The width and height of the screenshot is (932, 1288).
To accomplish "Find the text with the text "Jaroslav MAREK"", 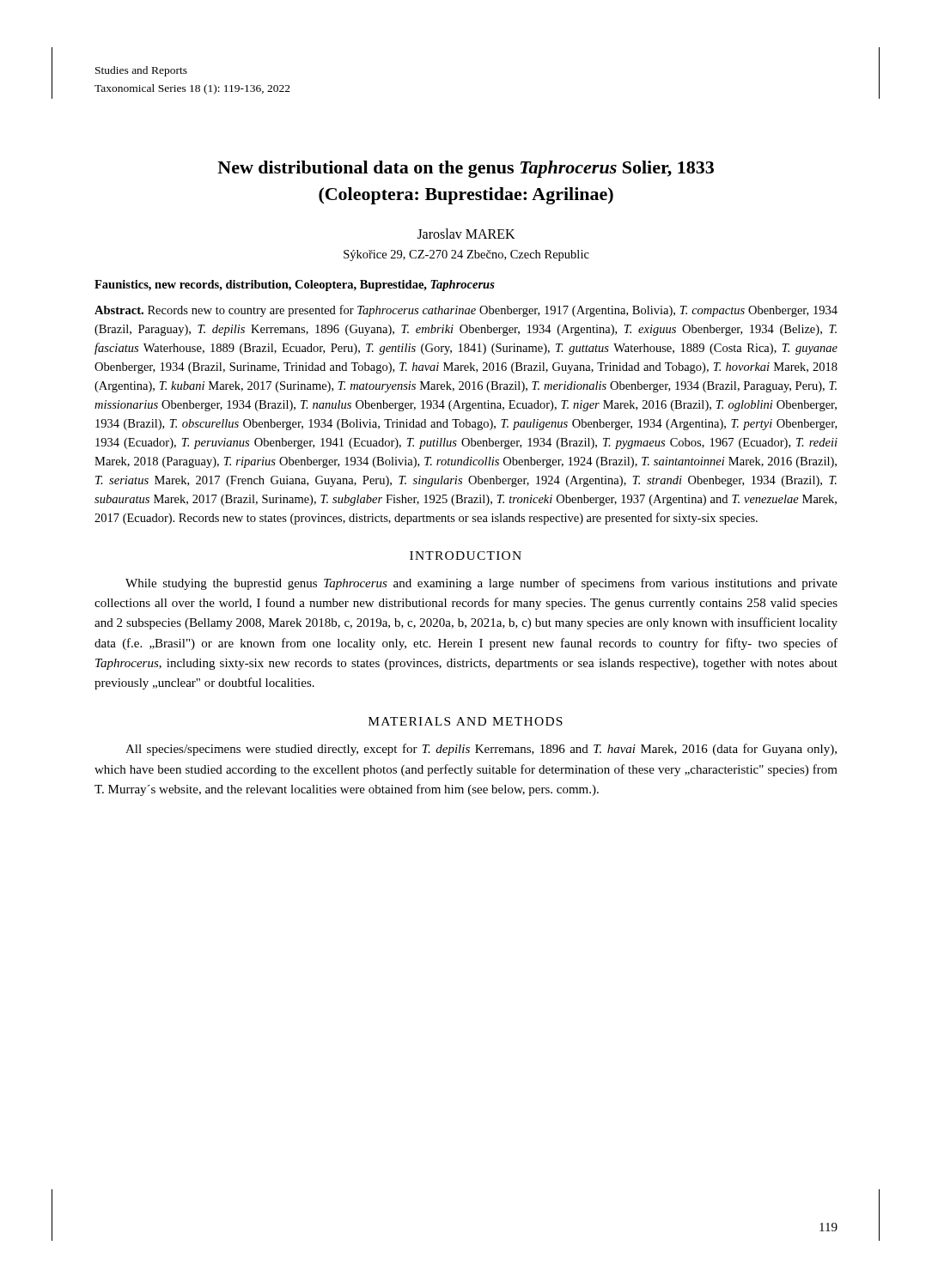I will tap(466, 234).
